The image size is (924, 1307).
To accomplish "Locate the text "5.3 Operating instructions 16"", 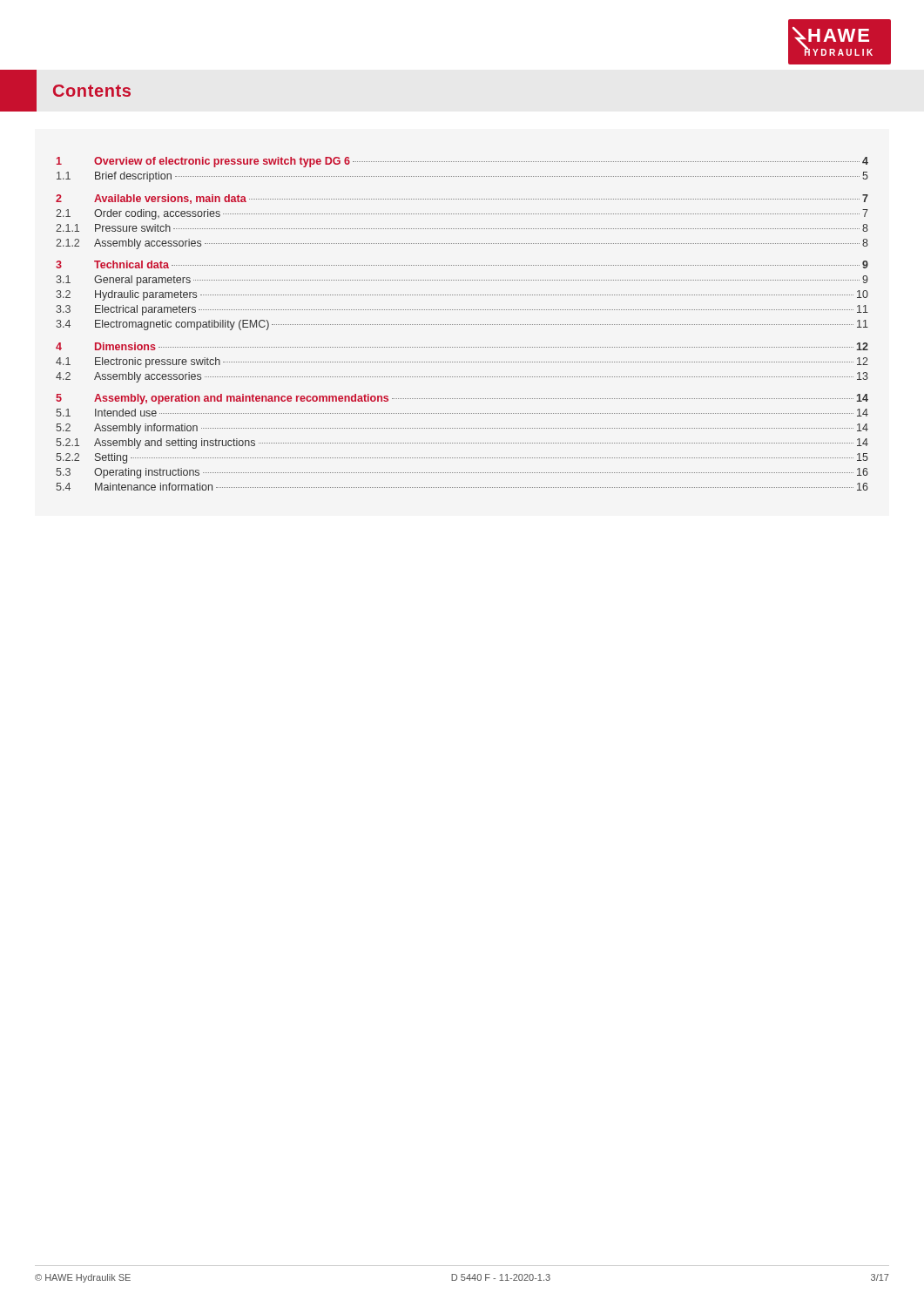I will pyautogui.click(x=462, y=472).
